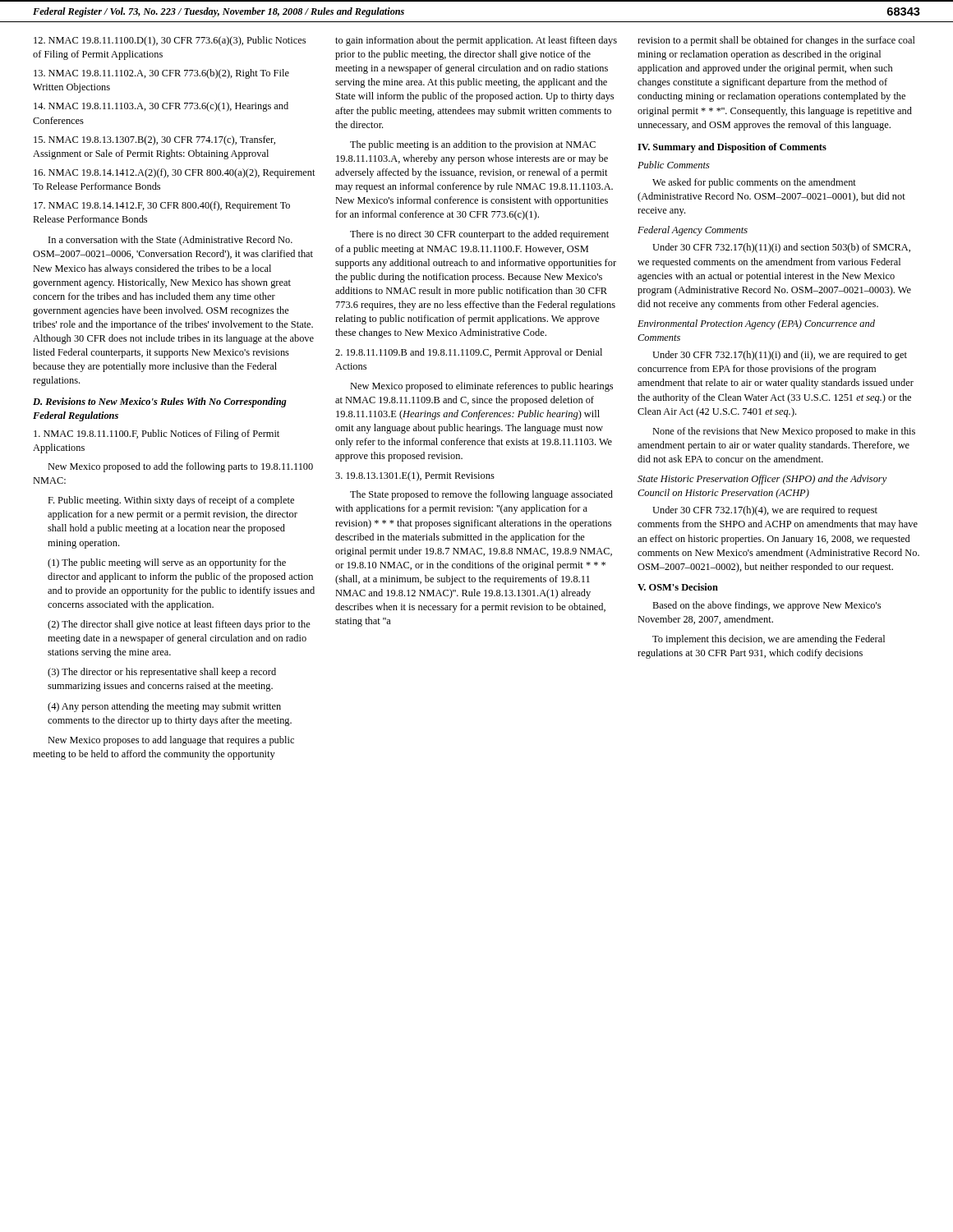Screen dimensions: 1232x953
Task: Point to the passage starting "to gain information about the permit"
Action: 476,82
